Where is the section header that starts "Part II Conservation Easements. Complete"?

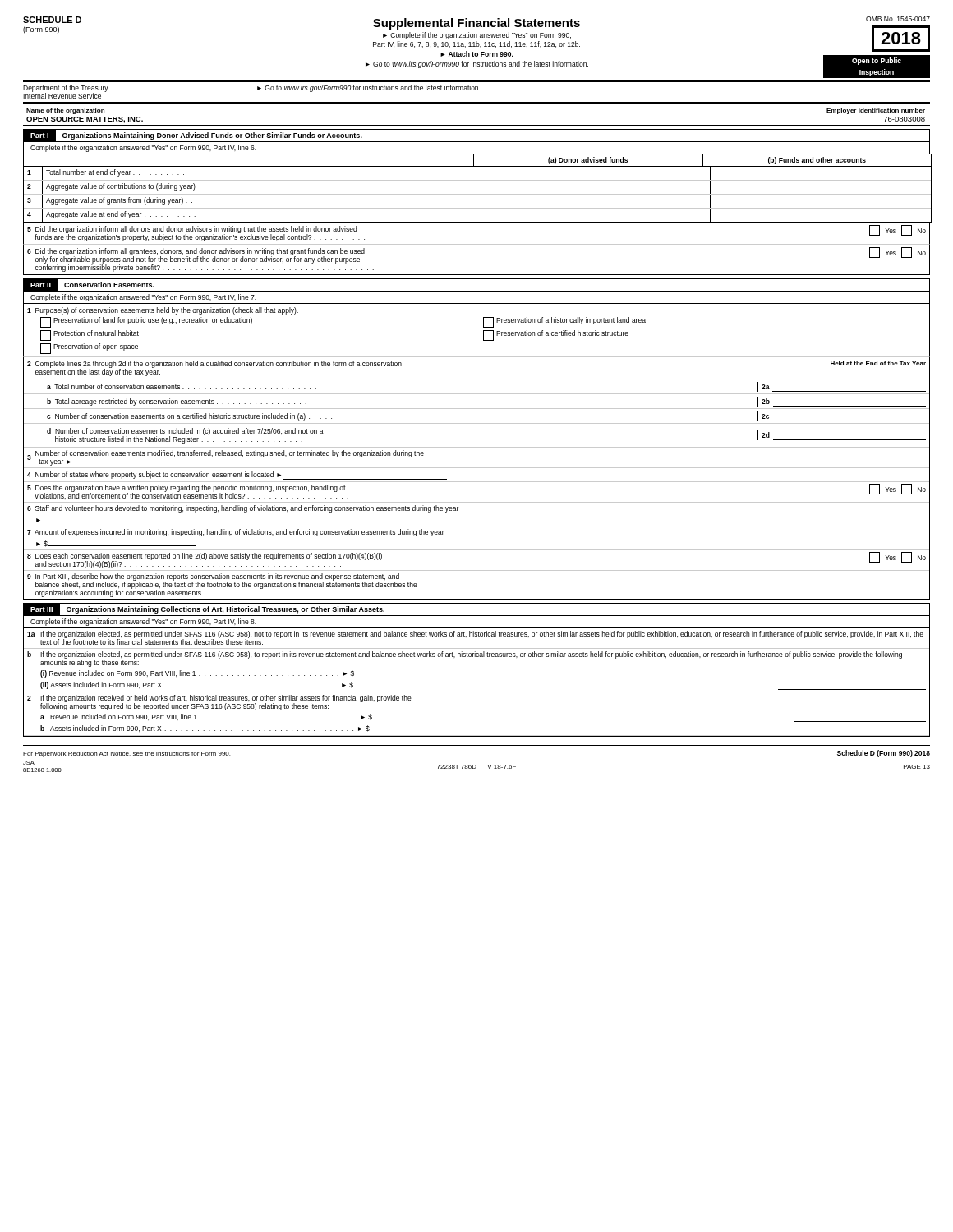[x=476, y=291]
